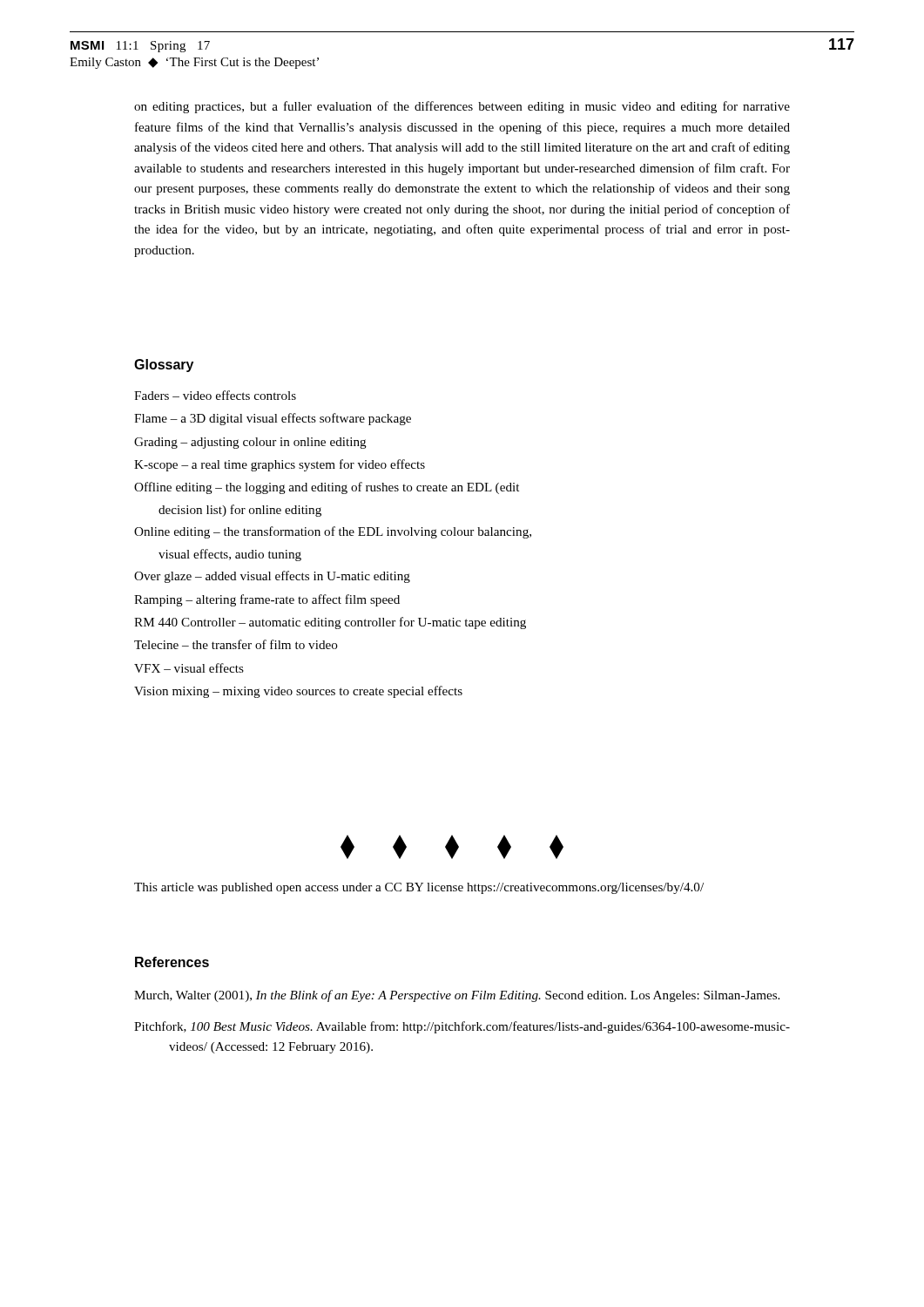Point to the text starting "decision list) for online editing"
924x1307 pixels.
(x=240, y=509)
